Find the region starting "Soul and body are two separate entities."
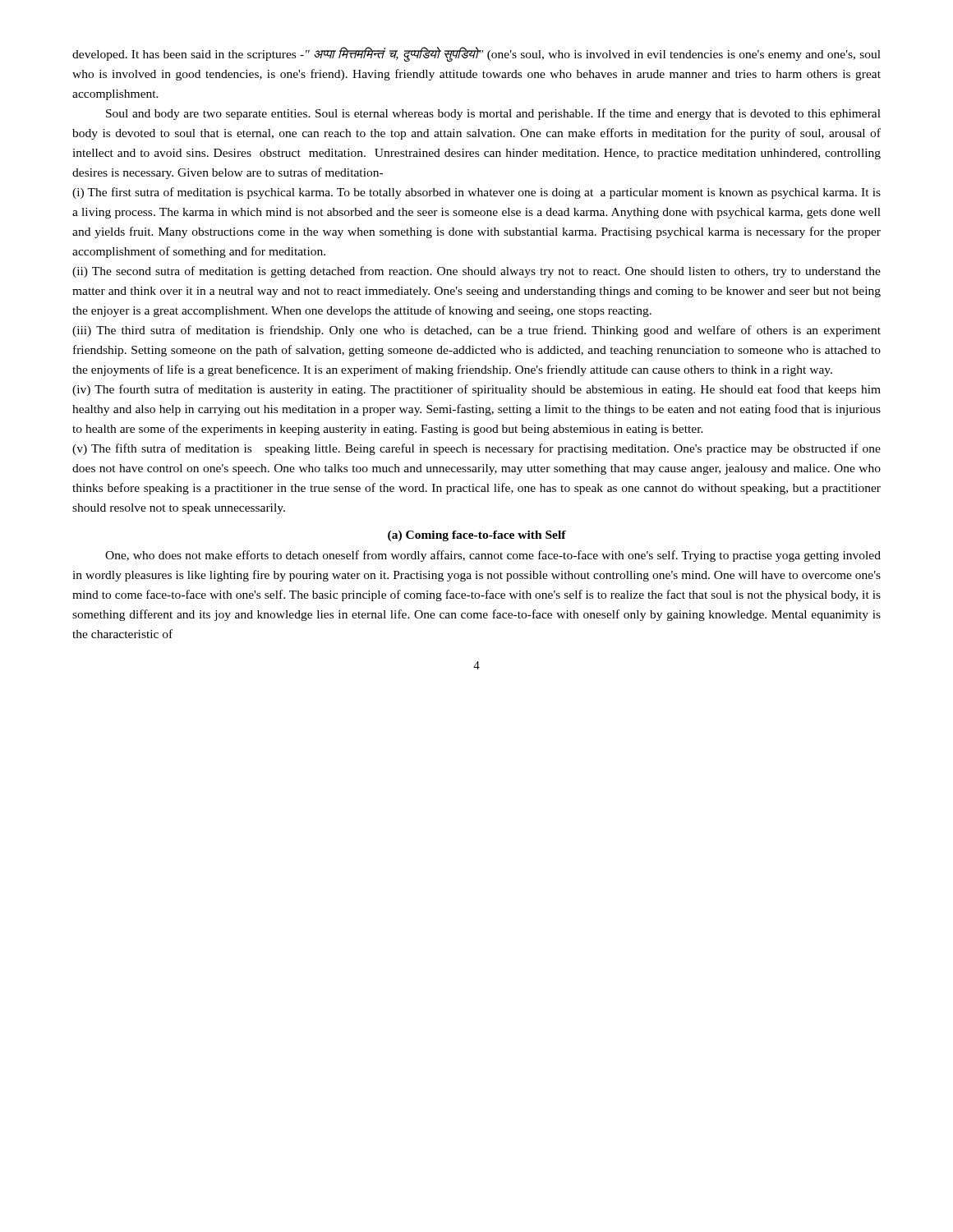Viewport: 953px width, 1232px height. pyautogui.click(x=476, y=143)
